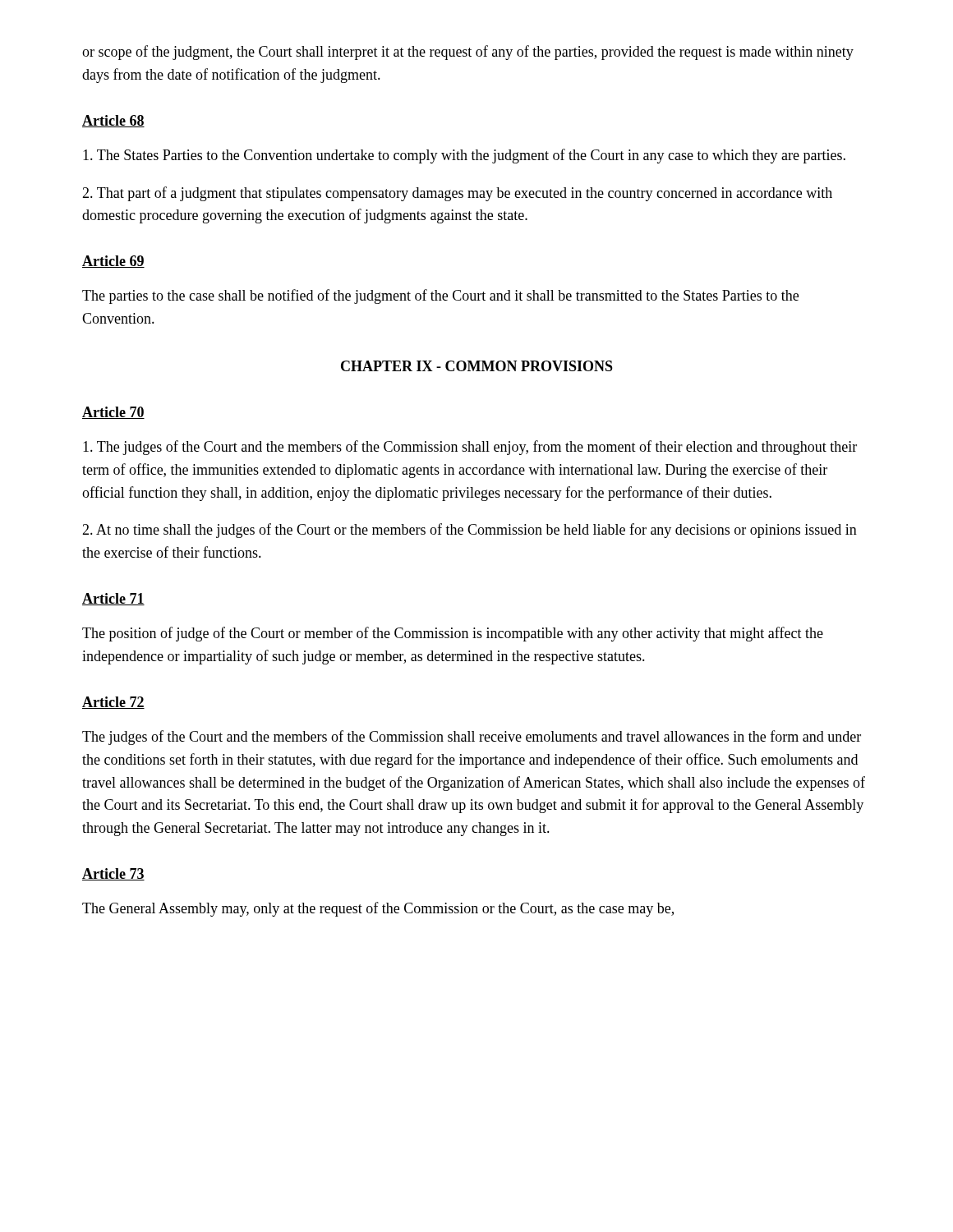Click where it says "Article 72"
This screenshot has height=1232, width=953.
113,702
